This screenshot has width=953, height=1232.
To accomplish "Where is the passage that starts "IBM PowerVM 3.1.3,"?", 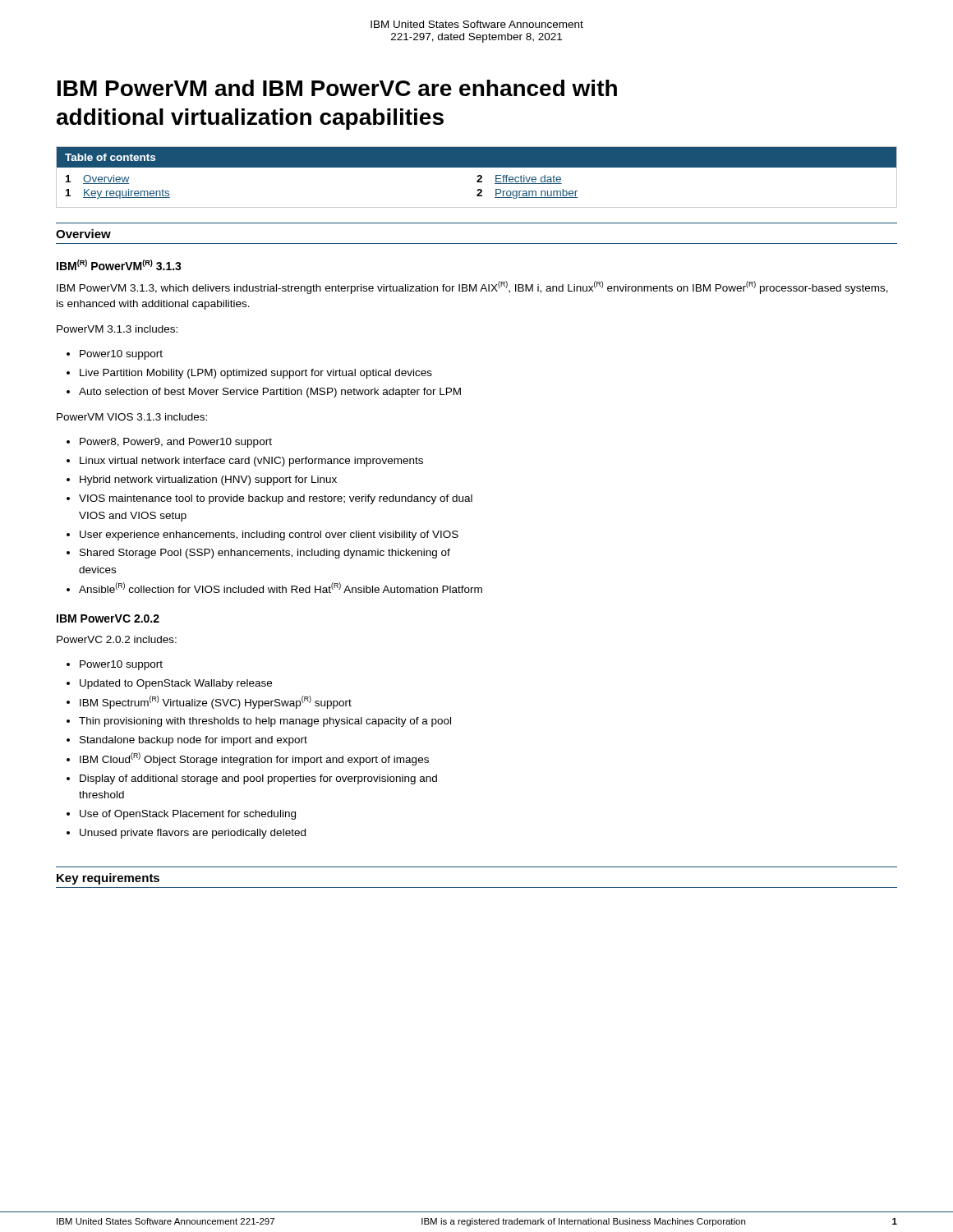I will pos(472,295).
